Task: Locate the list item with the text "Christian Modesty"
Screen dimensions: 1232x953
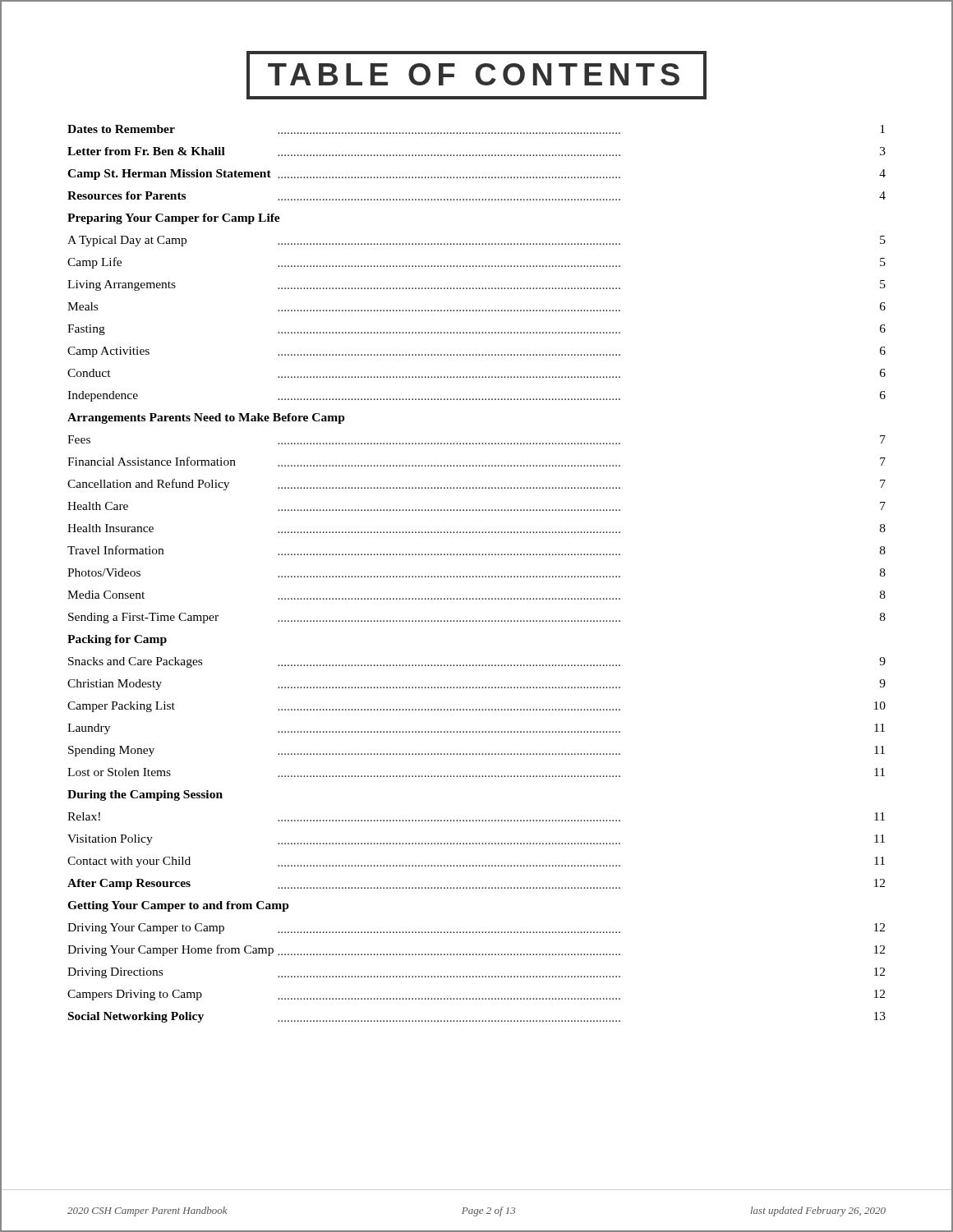Action: pyautogui.click(x=476, y=683)
